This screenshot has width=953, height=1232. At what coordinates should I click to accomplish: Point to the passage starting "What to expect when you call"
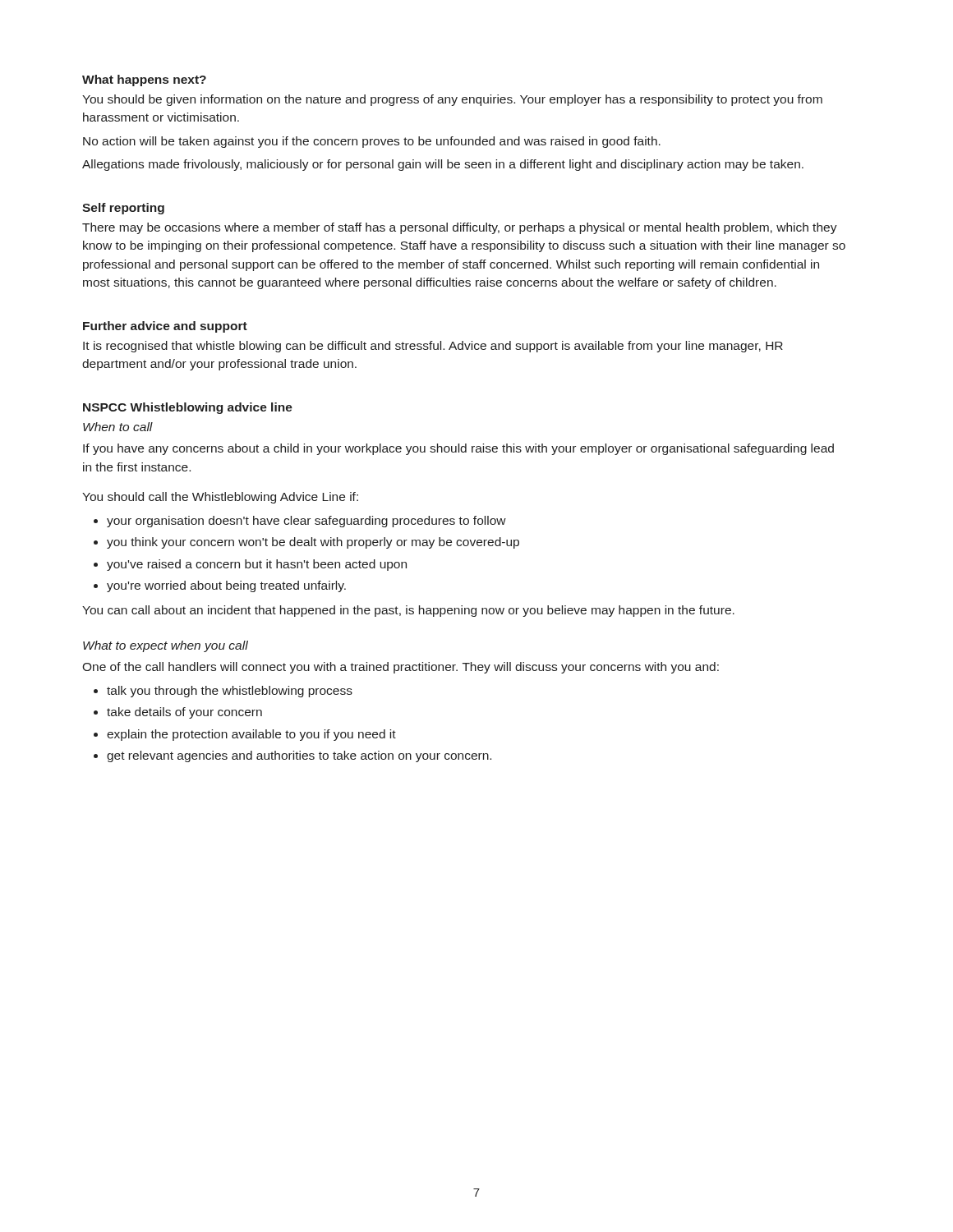pyautogui.click(x=165, y=645)
